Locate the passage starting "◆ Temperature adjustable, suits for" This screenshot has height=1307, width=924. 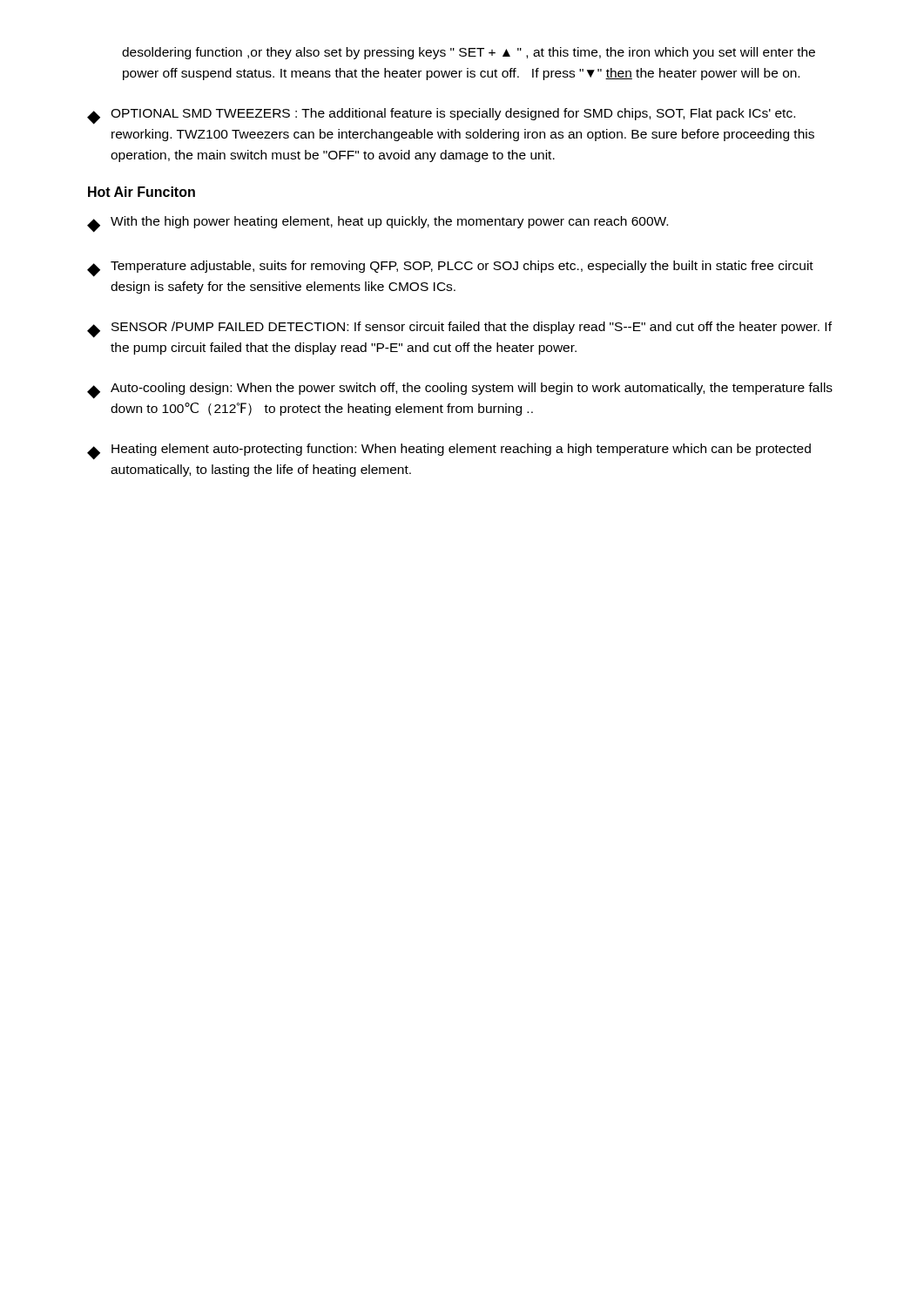[466, 276]
